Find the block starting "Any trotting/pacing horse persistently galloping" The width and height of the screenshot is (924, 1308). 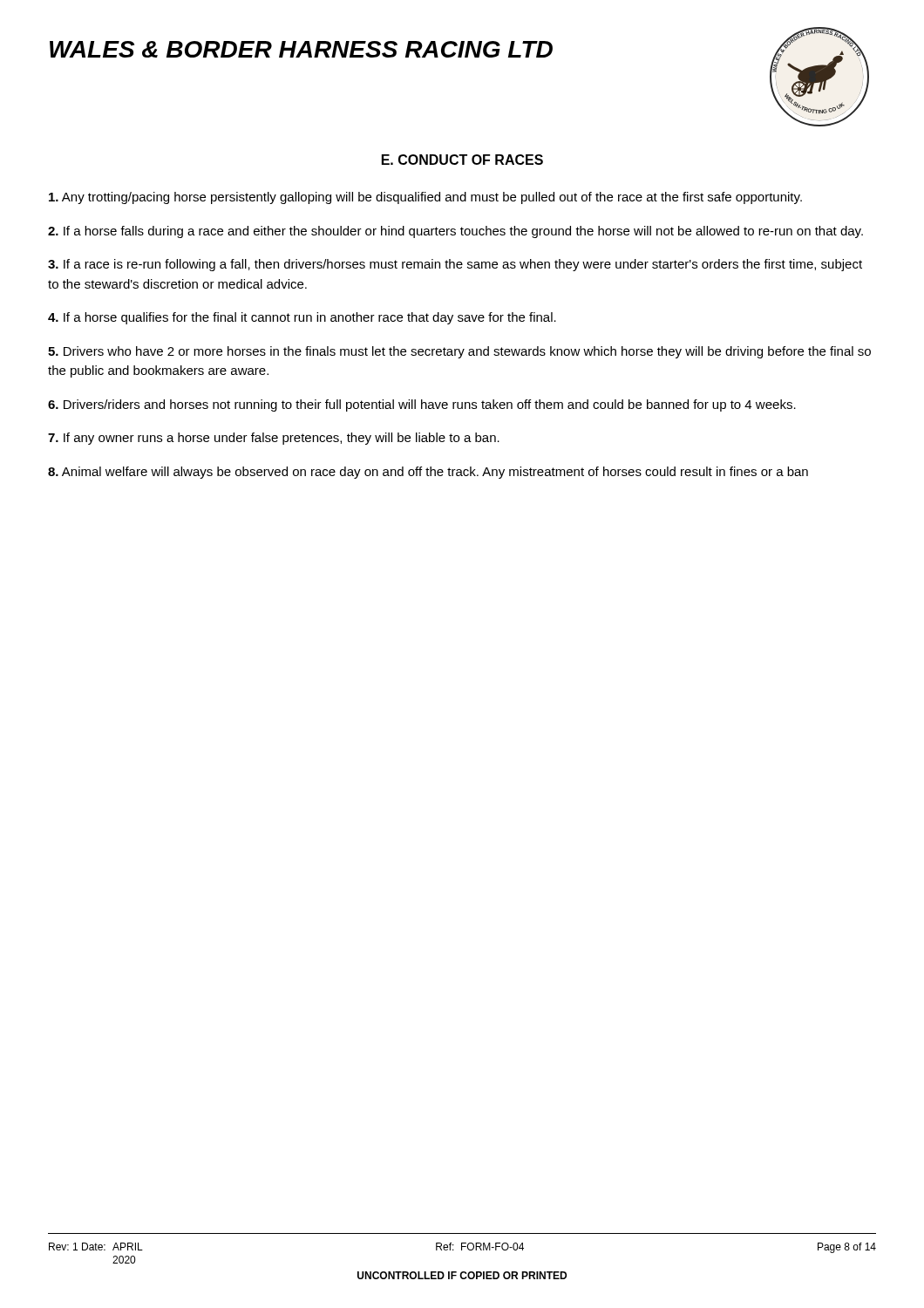click(x=425, y=197)
